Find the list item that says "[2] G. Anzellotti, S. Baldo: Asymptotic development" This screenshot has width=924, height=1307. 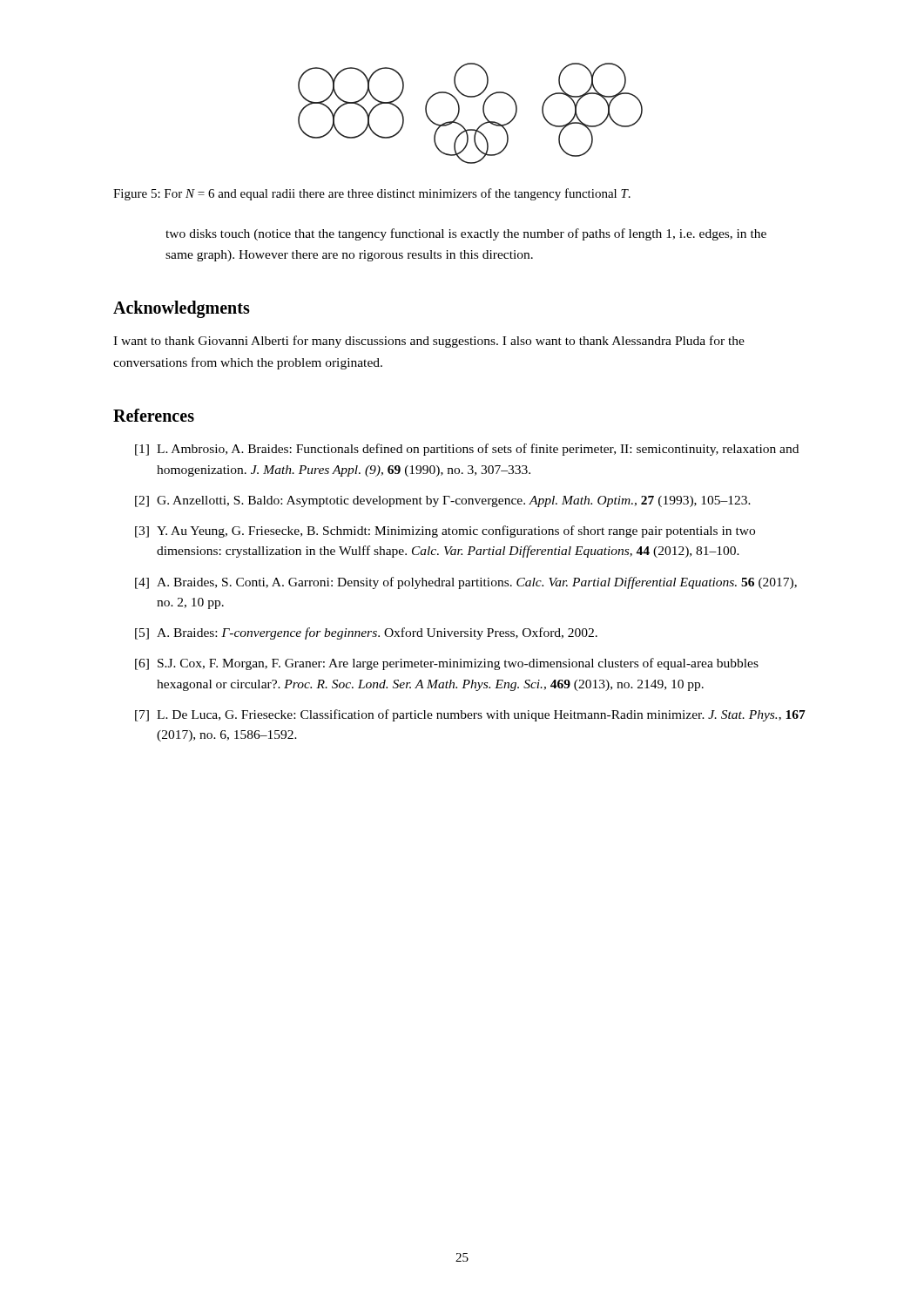462,500
